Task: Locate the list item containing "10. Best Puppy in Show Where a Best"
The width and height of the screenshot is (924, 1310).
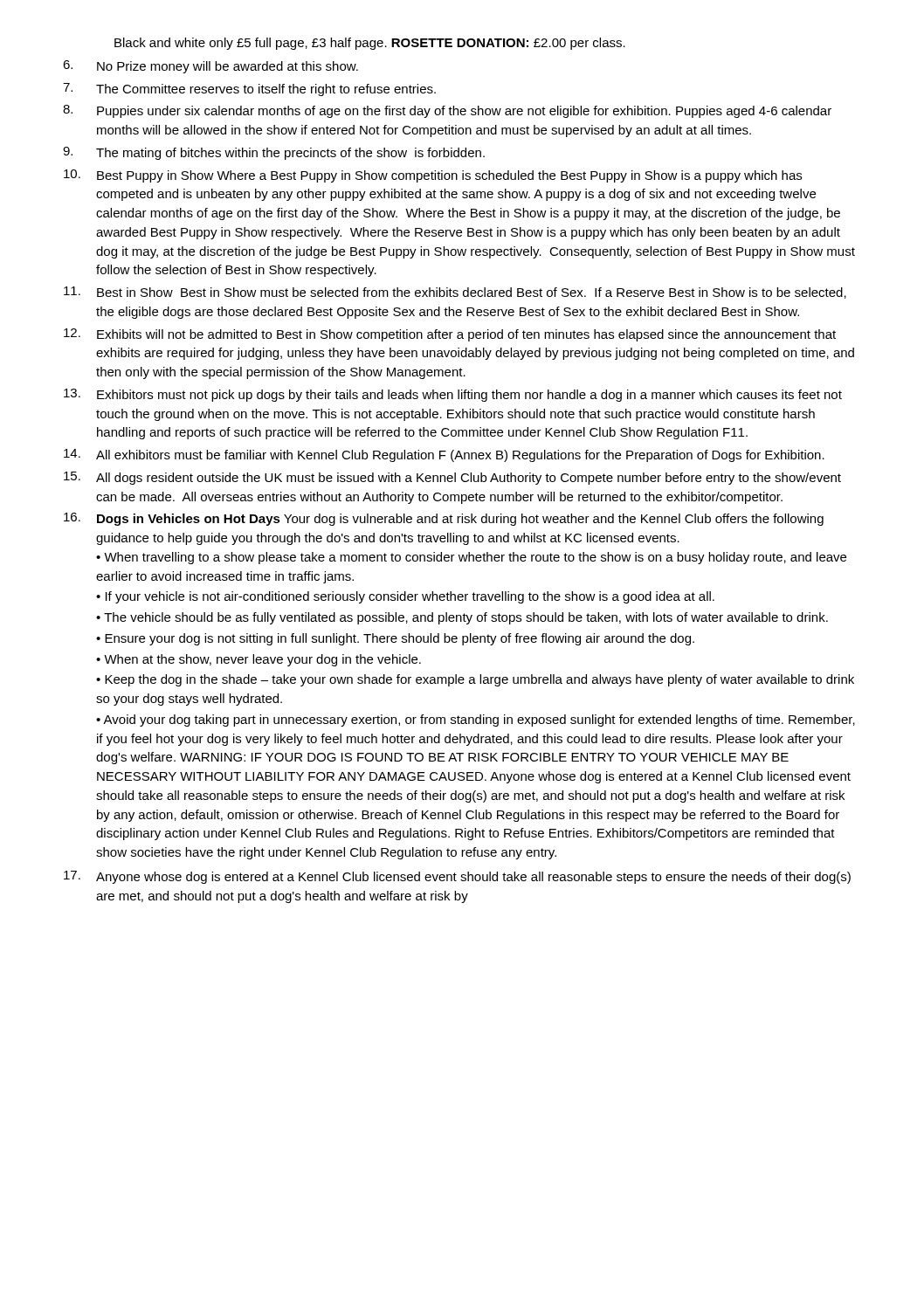Action: (462, 222)
